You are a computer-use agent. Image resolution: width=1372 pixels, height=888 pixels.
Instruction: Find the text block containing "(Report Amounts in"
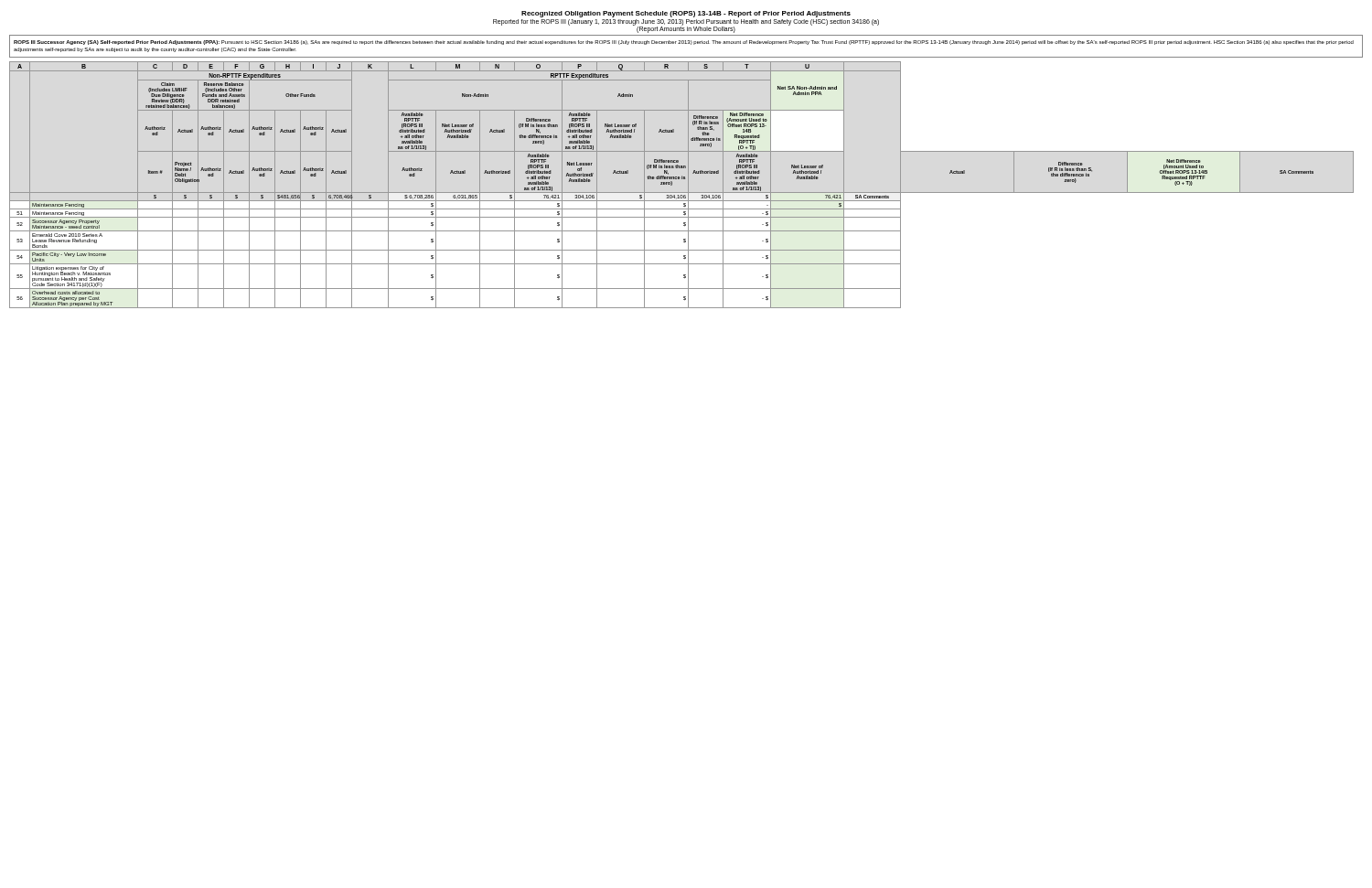[x=686, y=29]
